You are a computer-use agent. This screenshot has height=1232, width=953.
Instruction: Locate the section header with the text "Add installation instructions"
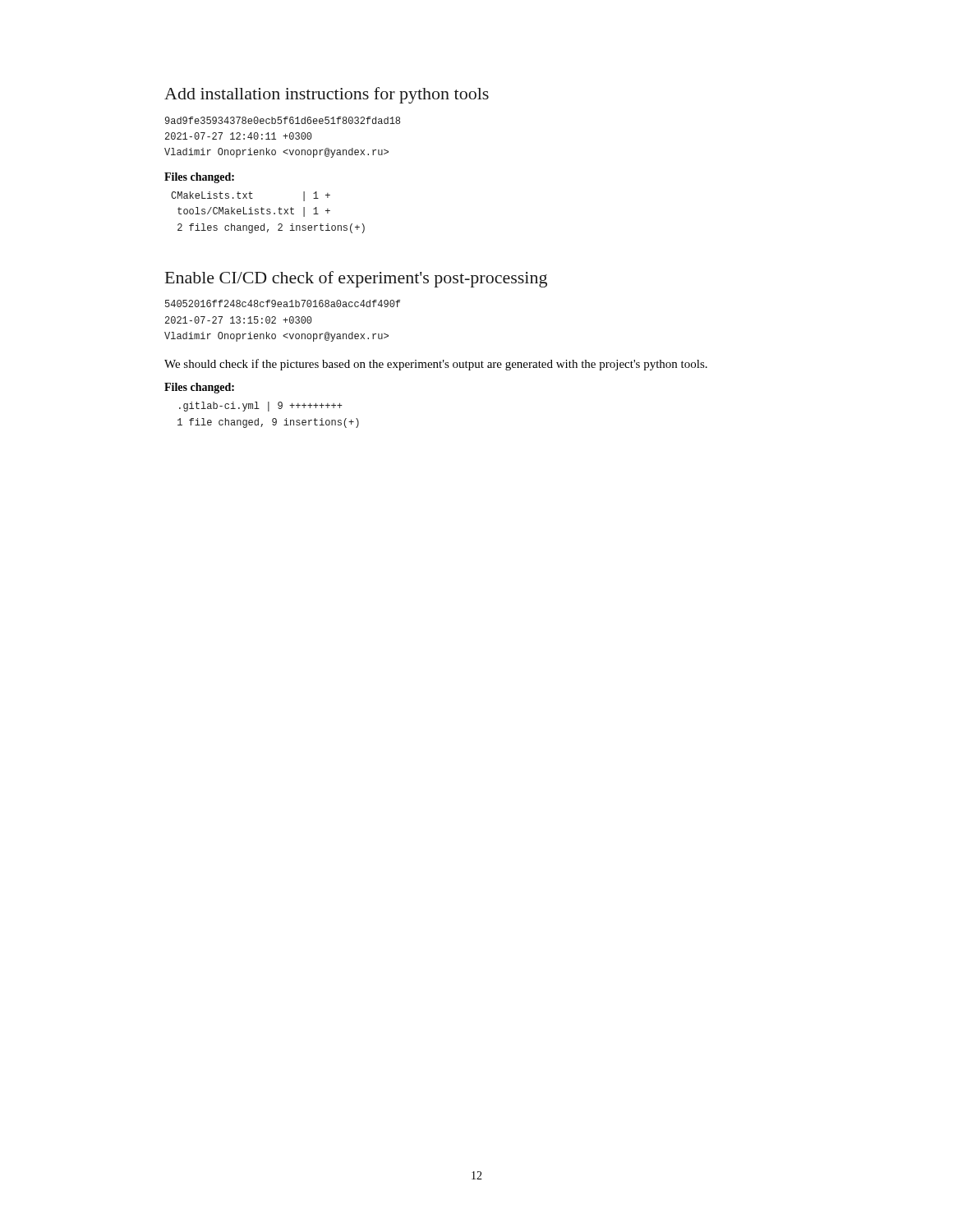(x=476, y=94)
